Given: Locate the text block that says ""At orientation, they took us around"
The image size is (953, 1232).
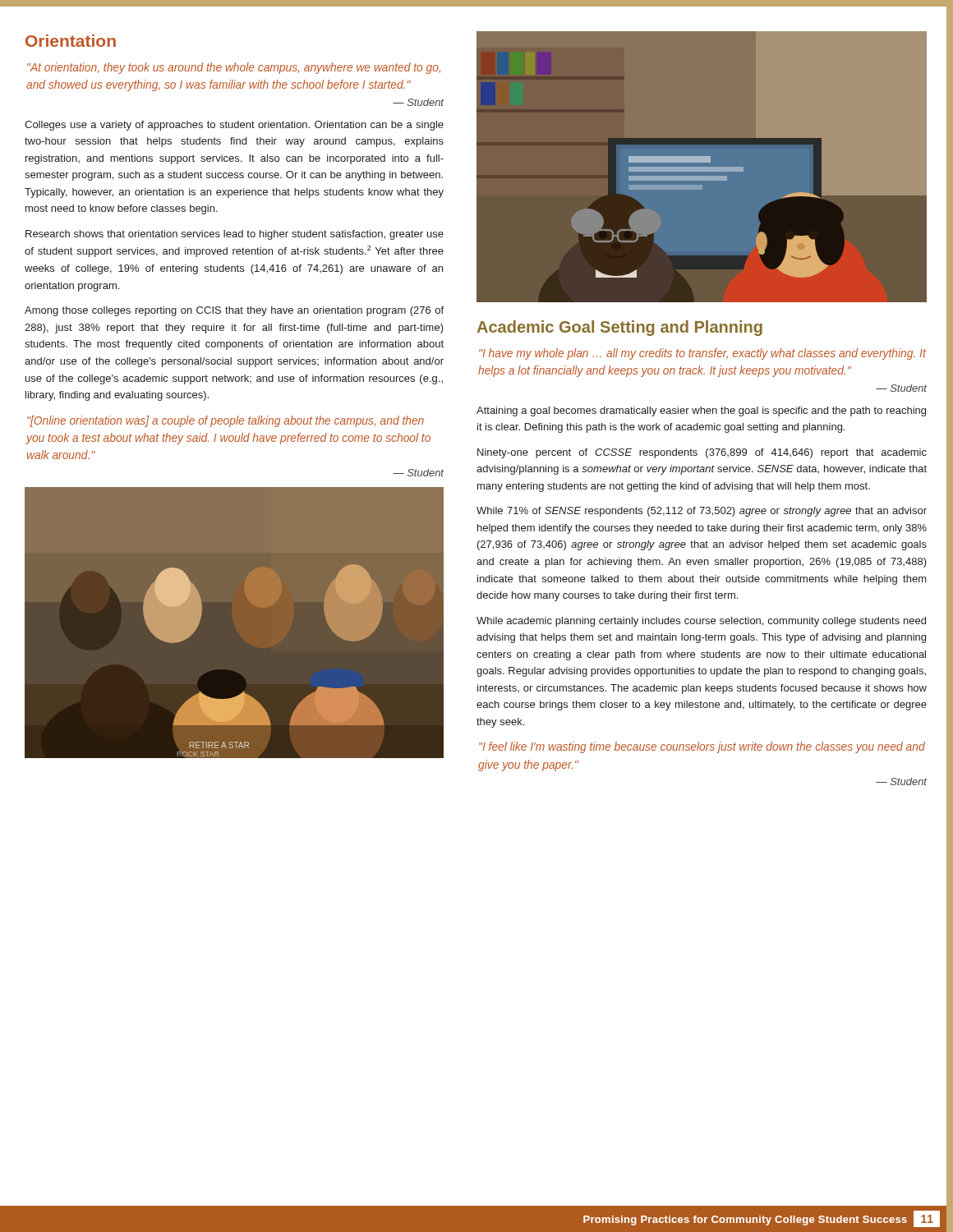Looking at the screenshot, I should (234, 77).
